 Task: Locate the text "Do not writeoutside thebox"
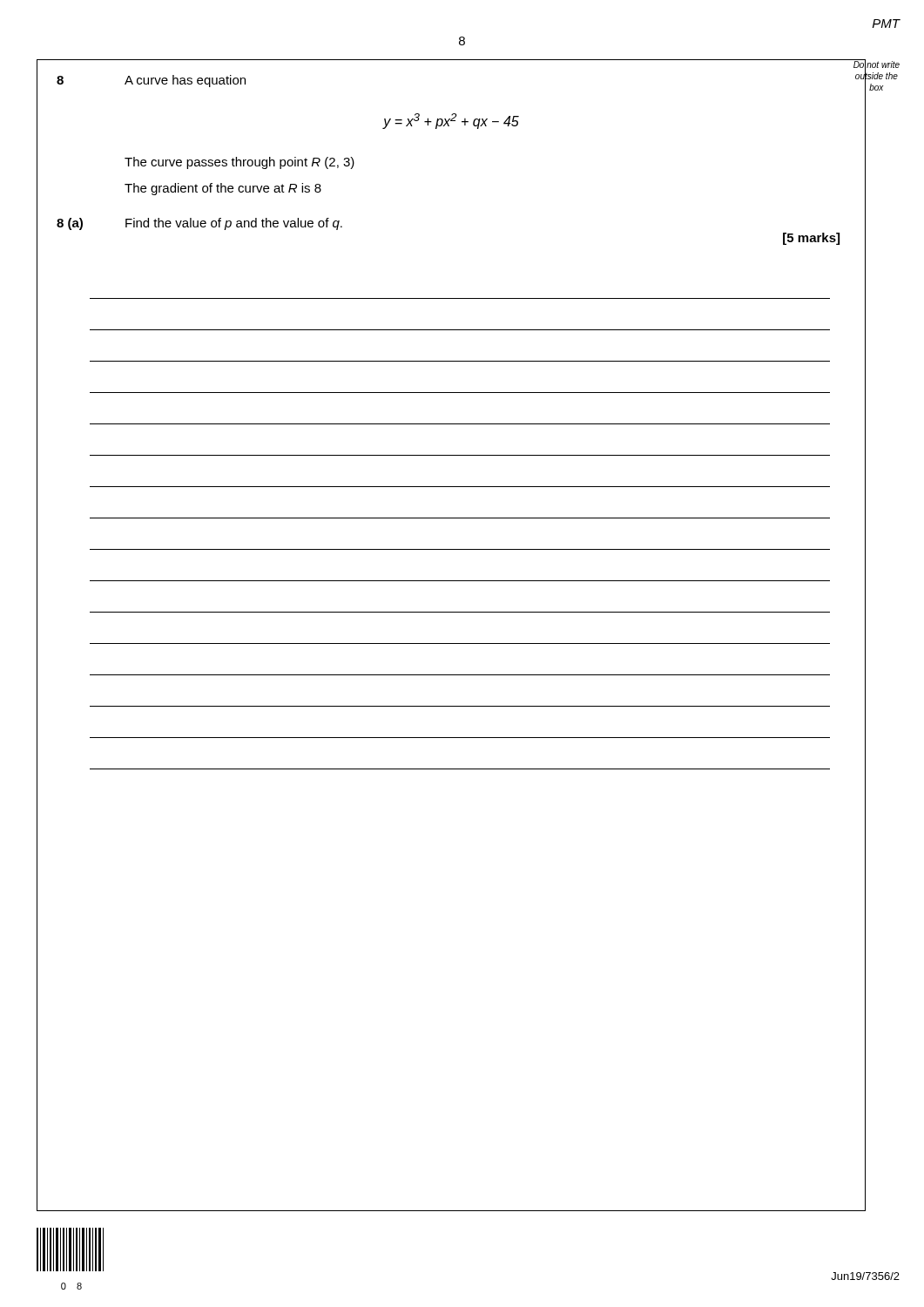point(876,76)
